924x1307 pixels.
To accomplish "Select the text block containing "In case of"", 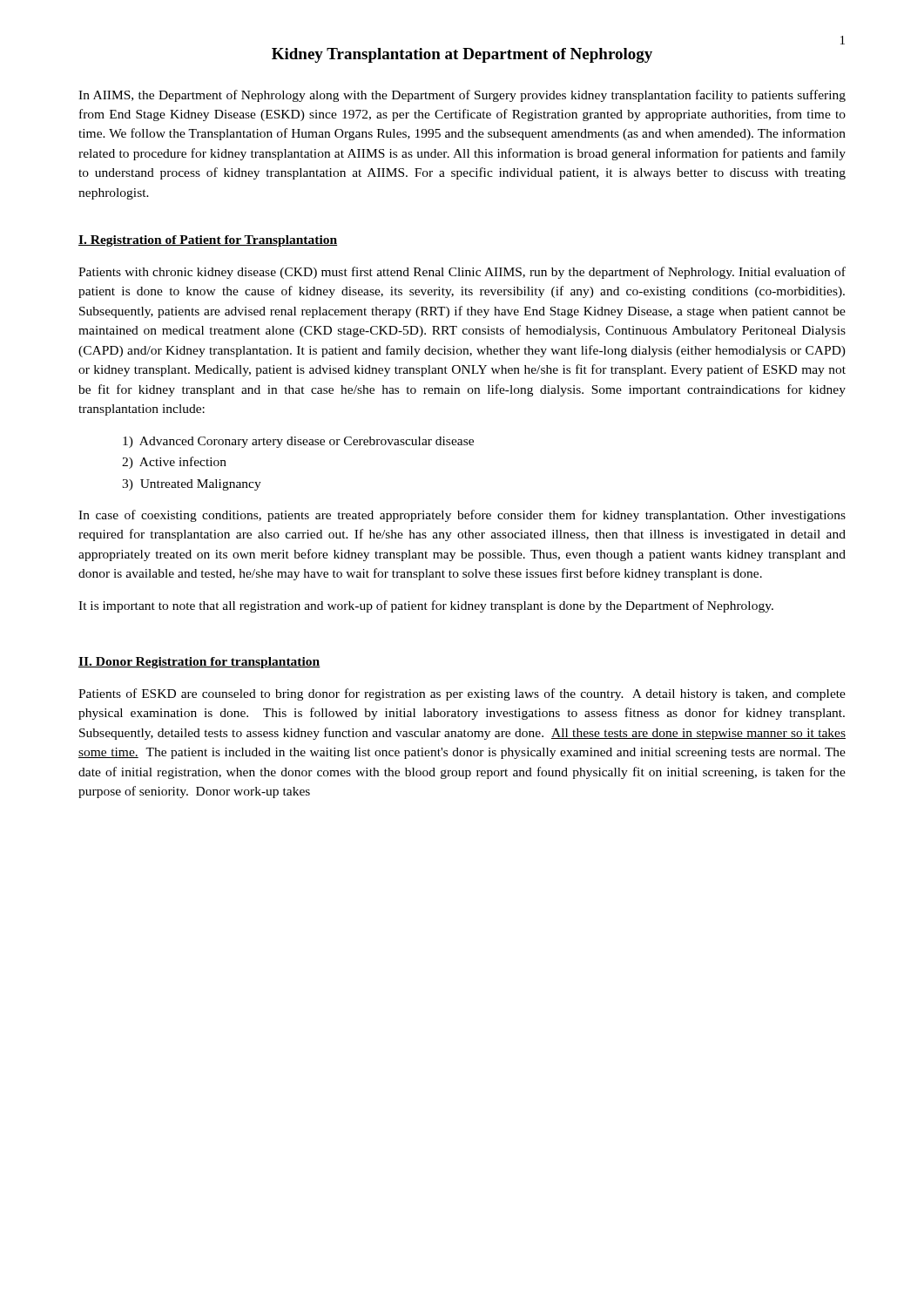I will (x=462, y=544).
